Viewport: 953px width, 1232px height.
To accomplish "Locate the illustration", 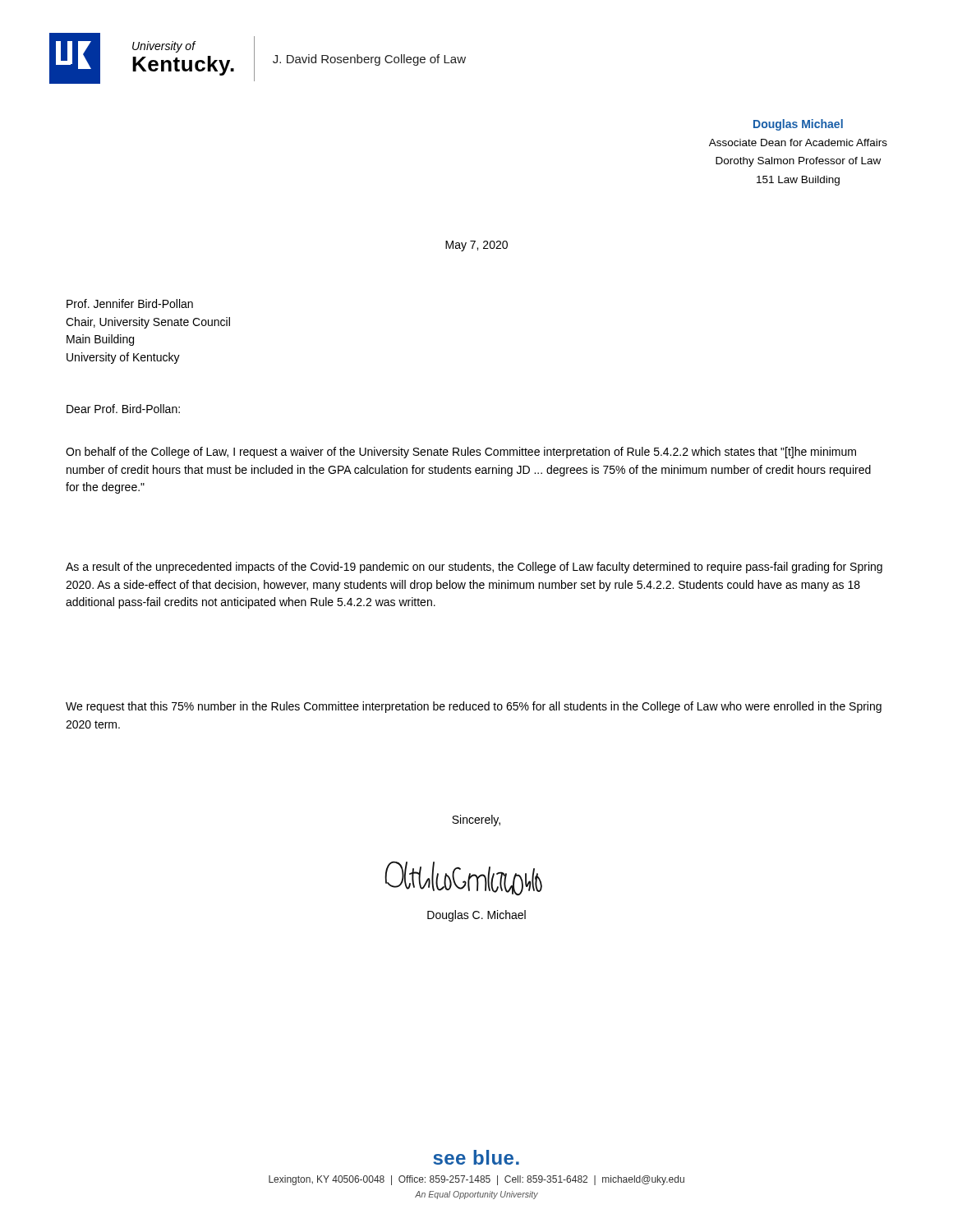I will pyautogui.click(x=476, y=880).
